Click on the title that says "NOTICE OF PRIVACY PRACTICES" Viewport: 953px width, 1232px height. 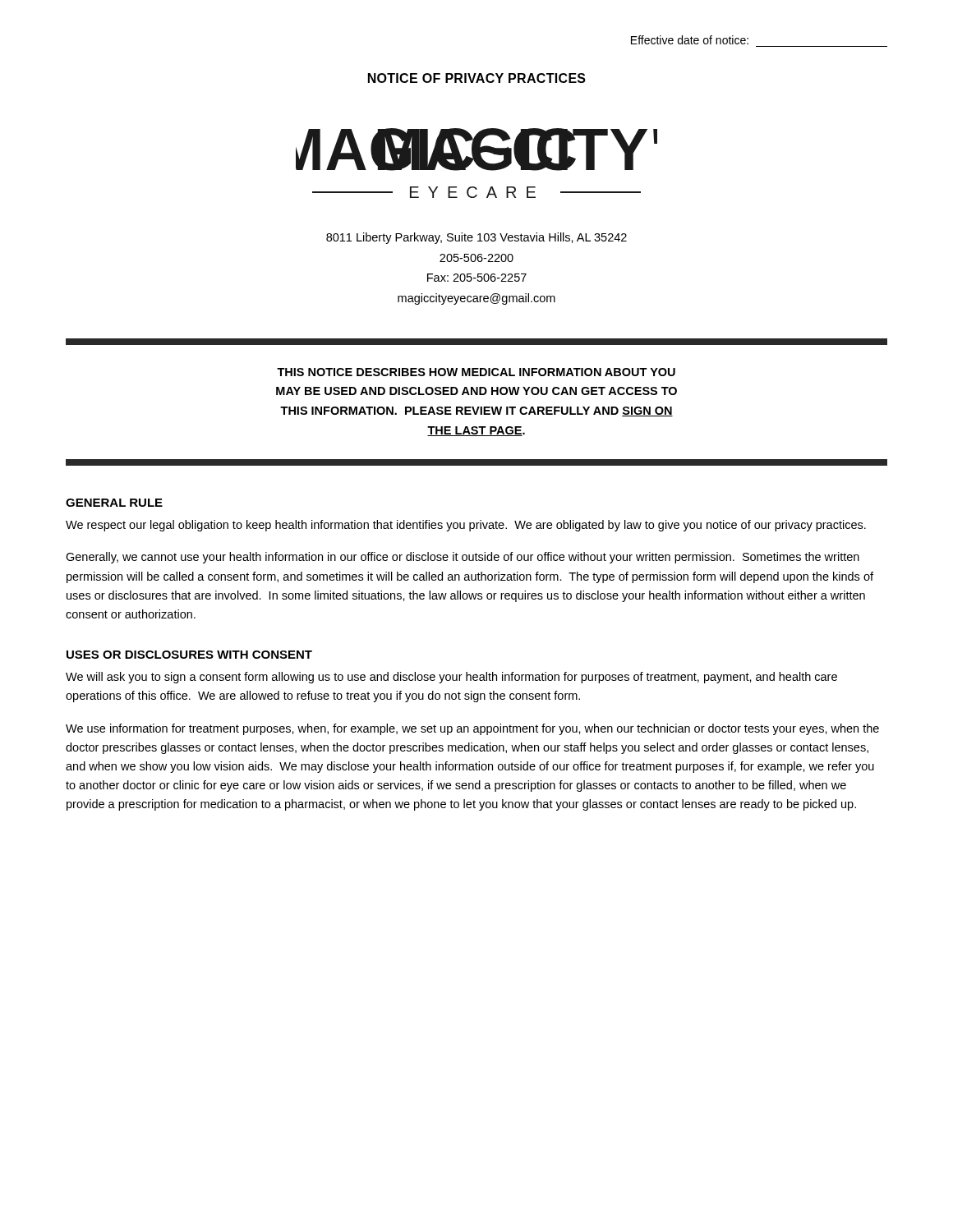(476, 78)
